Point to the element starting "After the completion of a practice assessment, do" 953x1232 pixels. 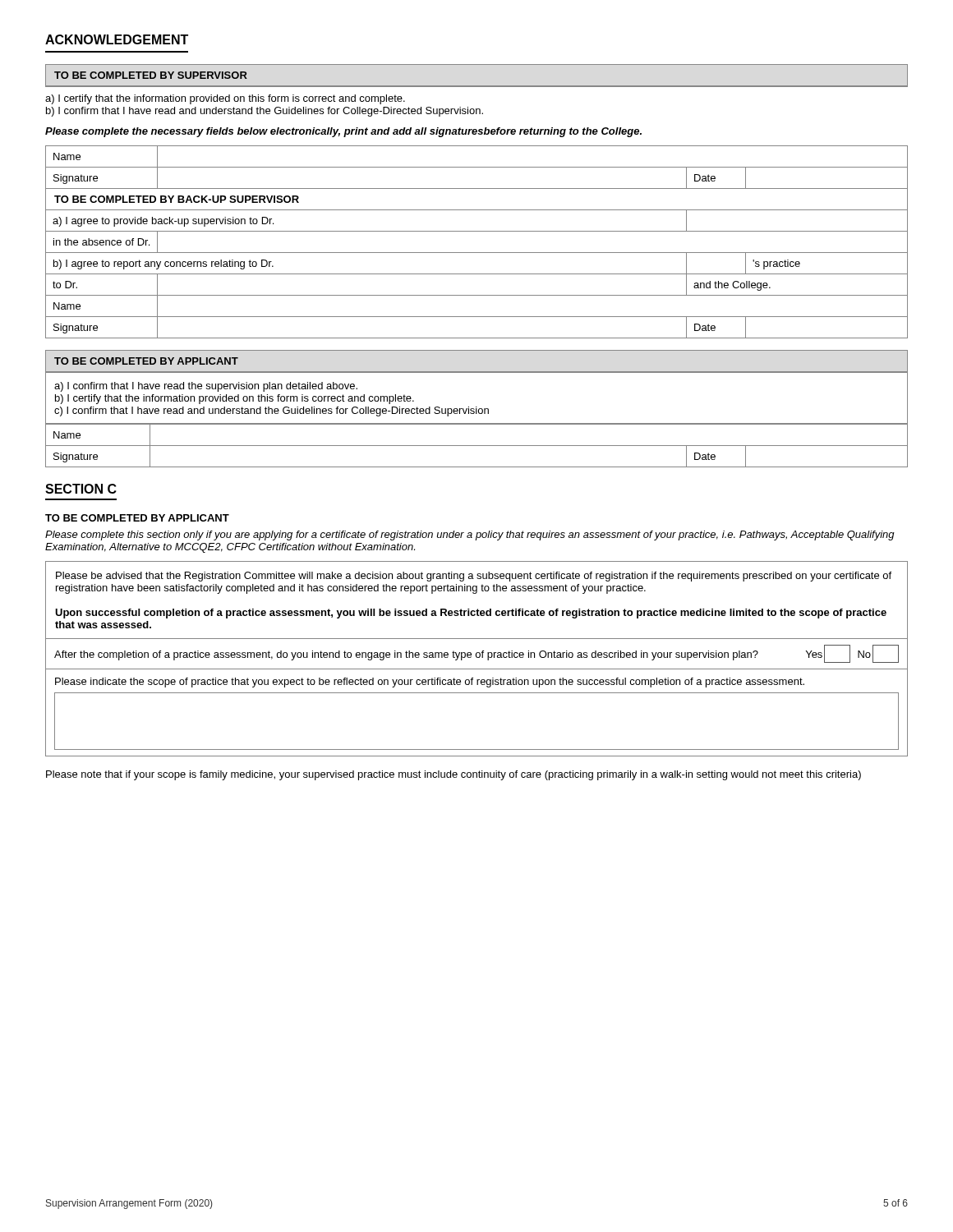point(476,654)
